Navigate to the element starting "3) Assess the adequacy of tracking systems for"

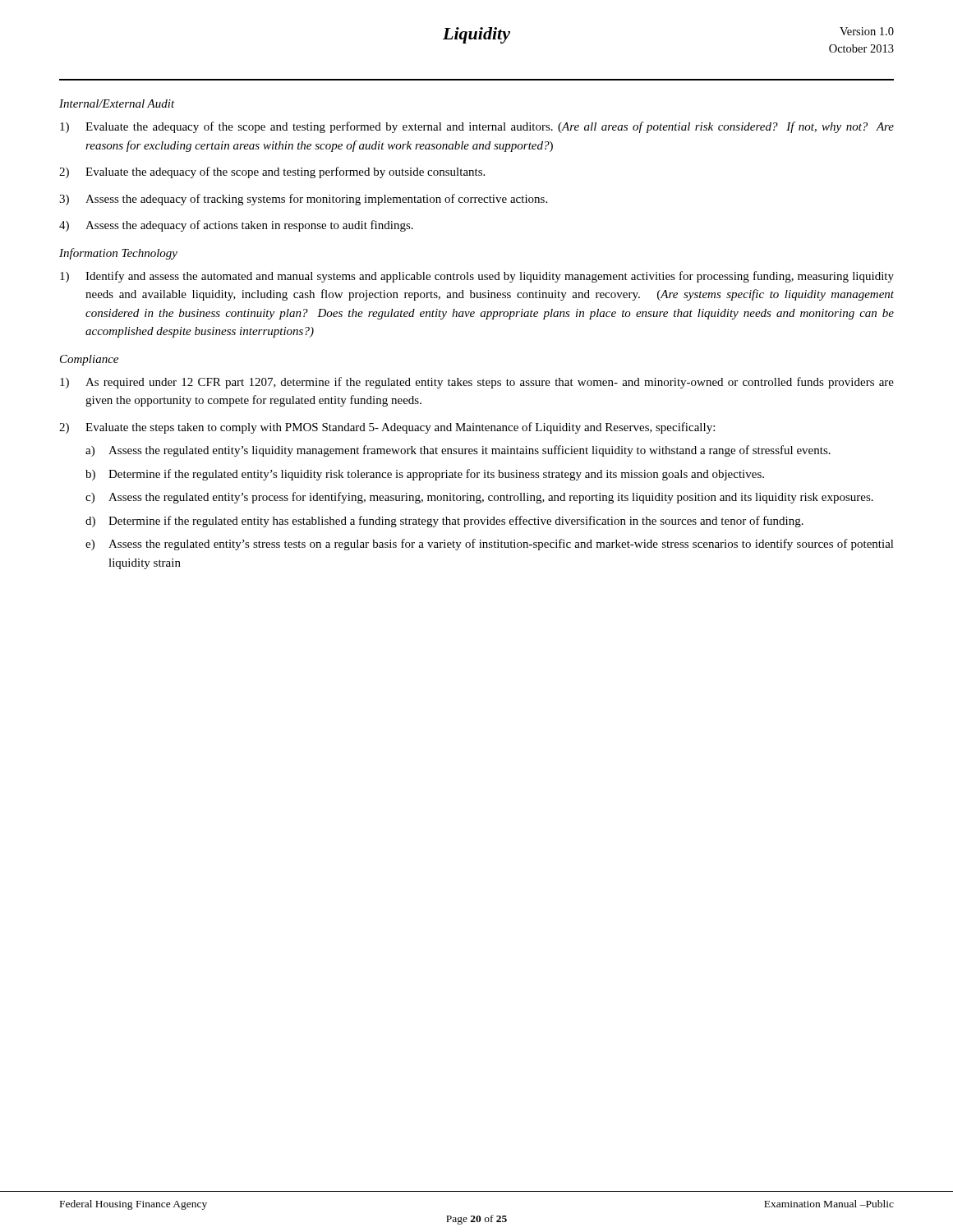click(476, 199)
